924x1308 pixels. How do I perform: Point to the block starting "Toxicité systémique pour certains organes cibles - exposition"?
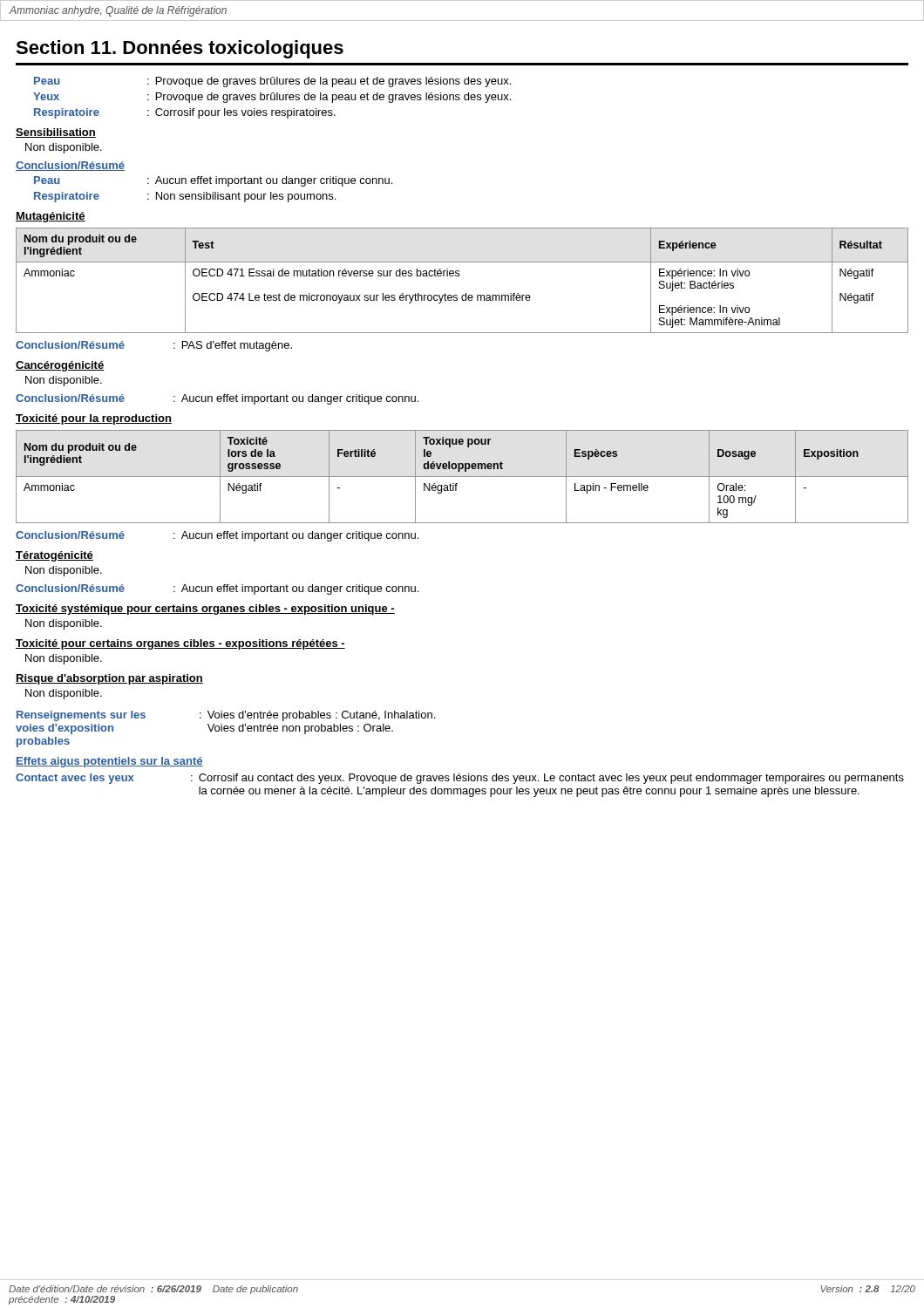[205, 608]
